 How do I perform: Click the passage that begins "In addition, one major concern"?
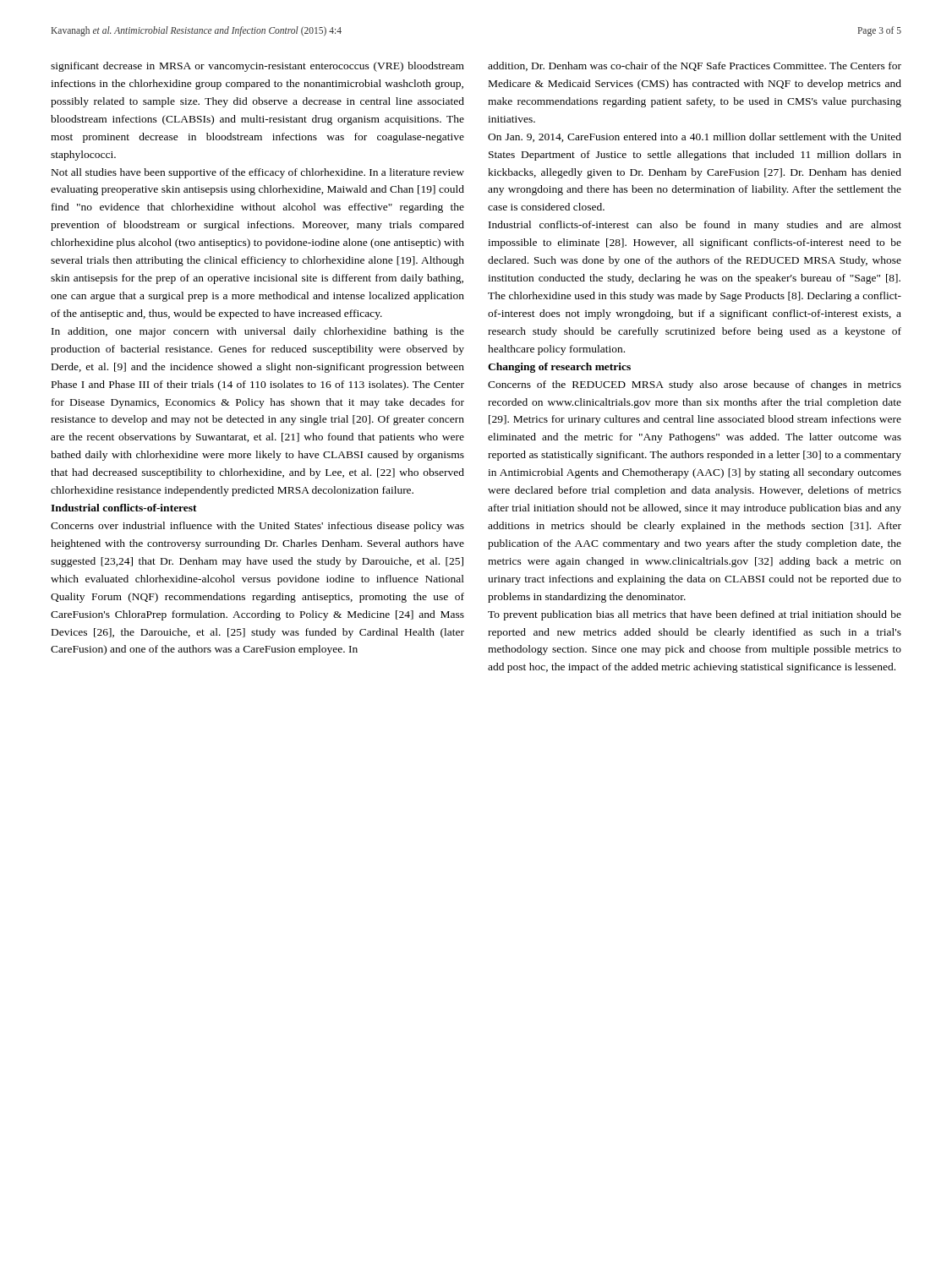click(x=257, y=411)
